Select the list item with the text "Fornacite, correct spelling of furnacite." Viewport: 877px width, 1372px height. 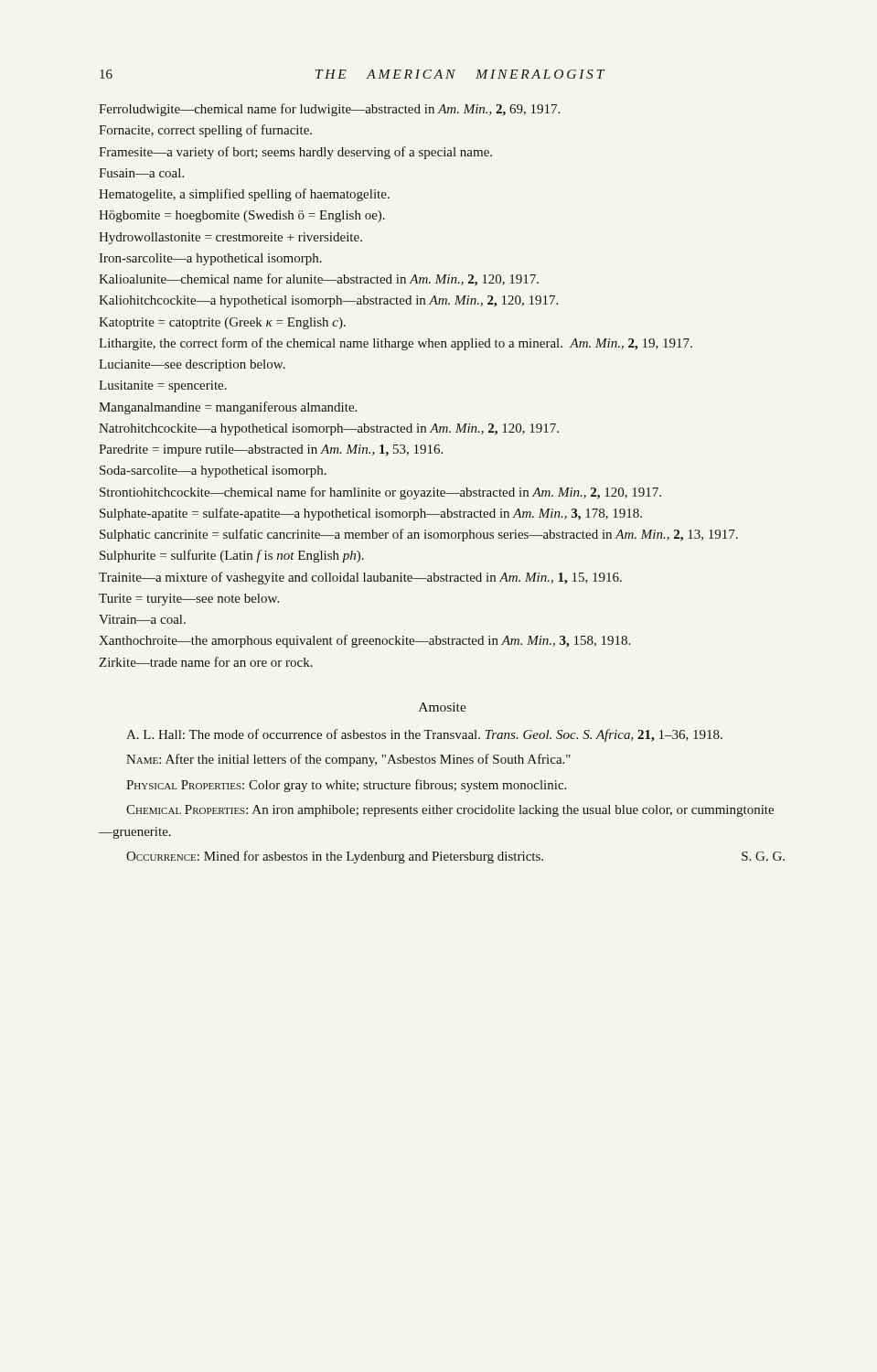pyautogui.click(x=205, y=131)
